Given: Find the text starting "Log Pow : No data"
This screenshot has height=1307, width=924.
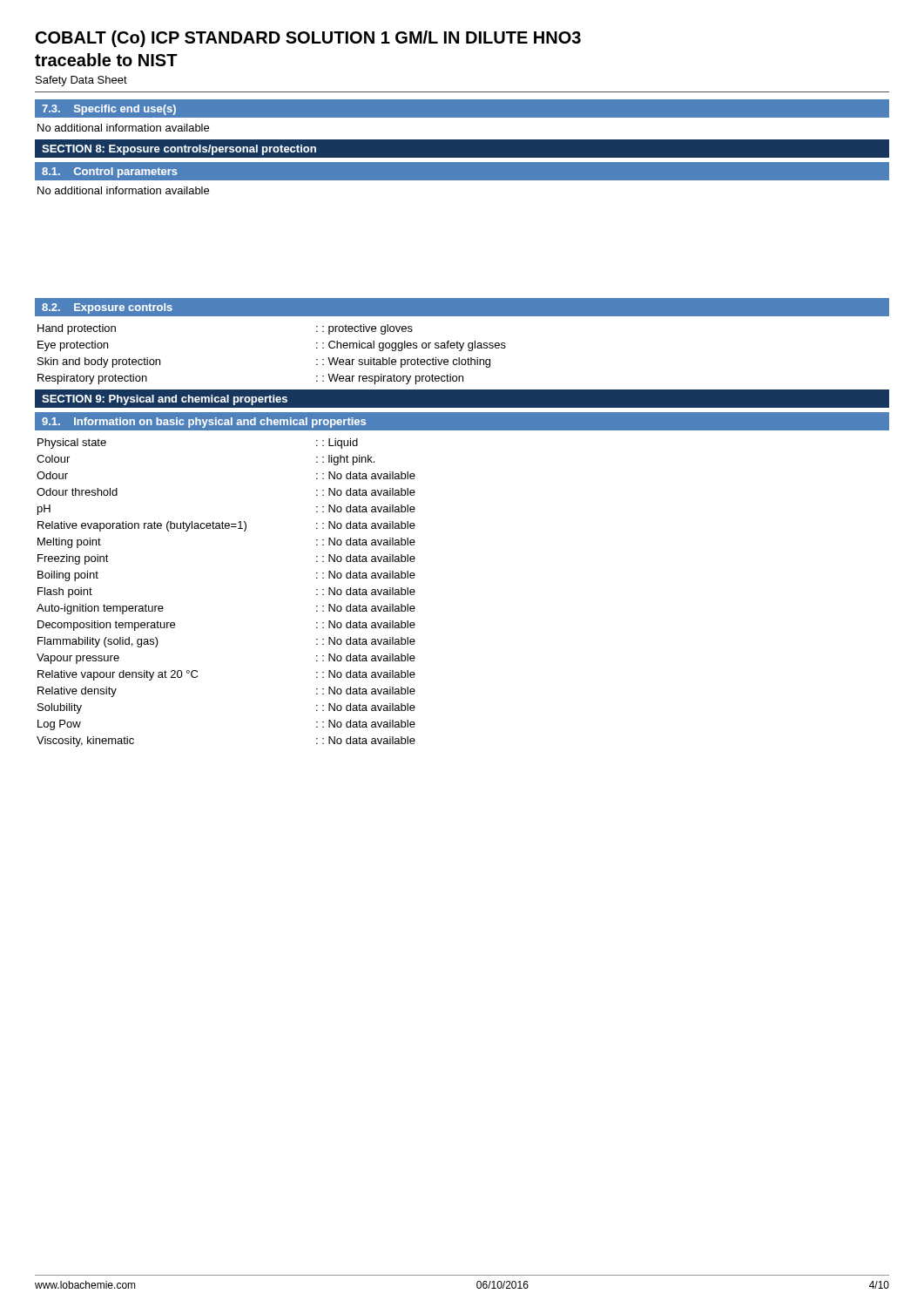Looking at the screenshot, I should 62,725.
